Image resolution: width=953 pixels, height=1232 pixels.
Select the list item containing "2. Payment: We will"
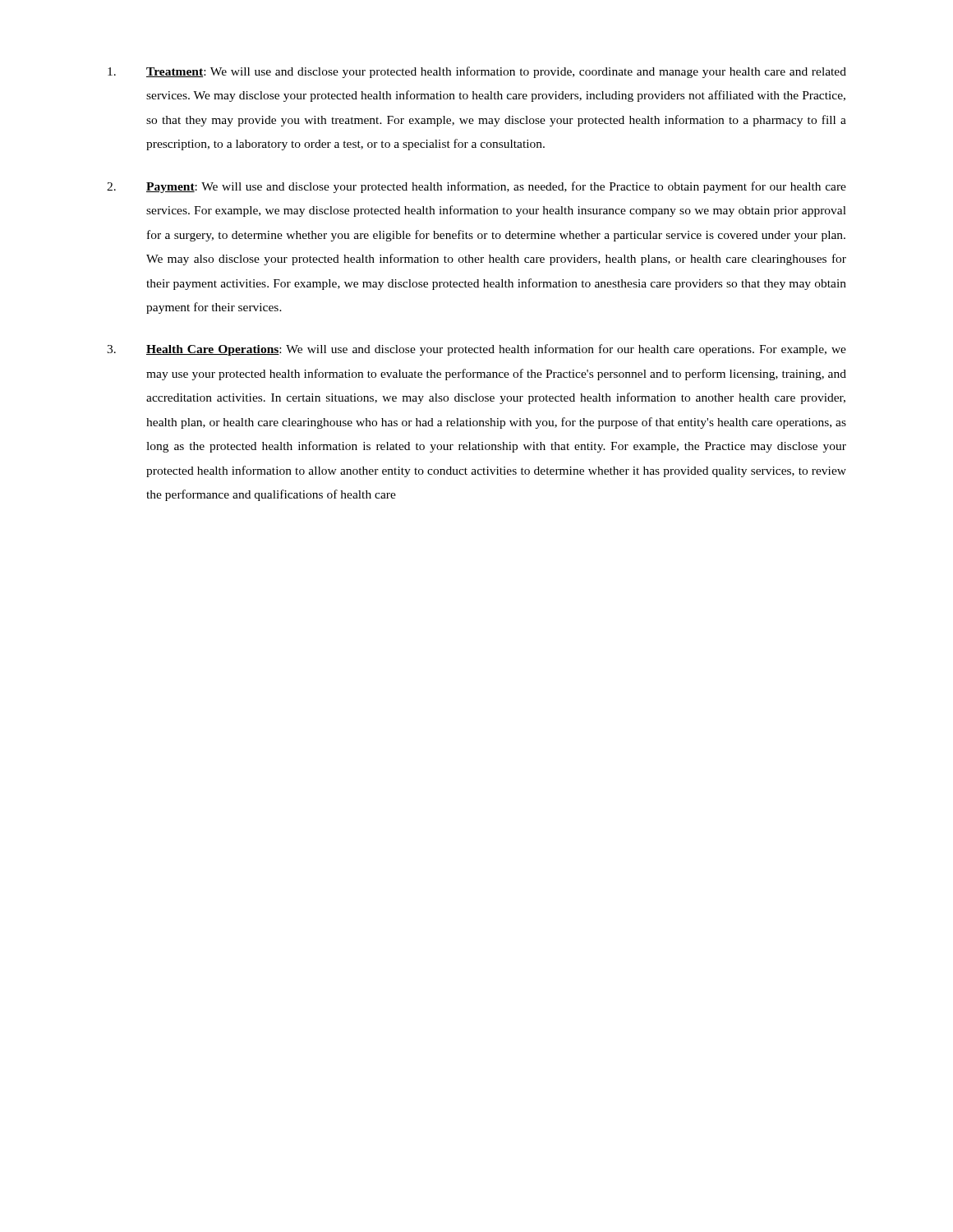pos(476,246)
